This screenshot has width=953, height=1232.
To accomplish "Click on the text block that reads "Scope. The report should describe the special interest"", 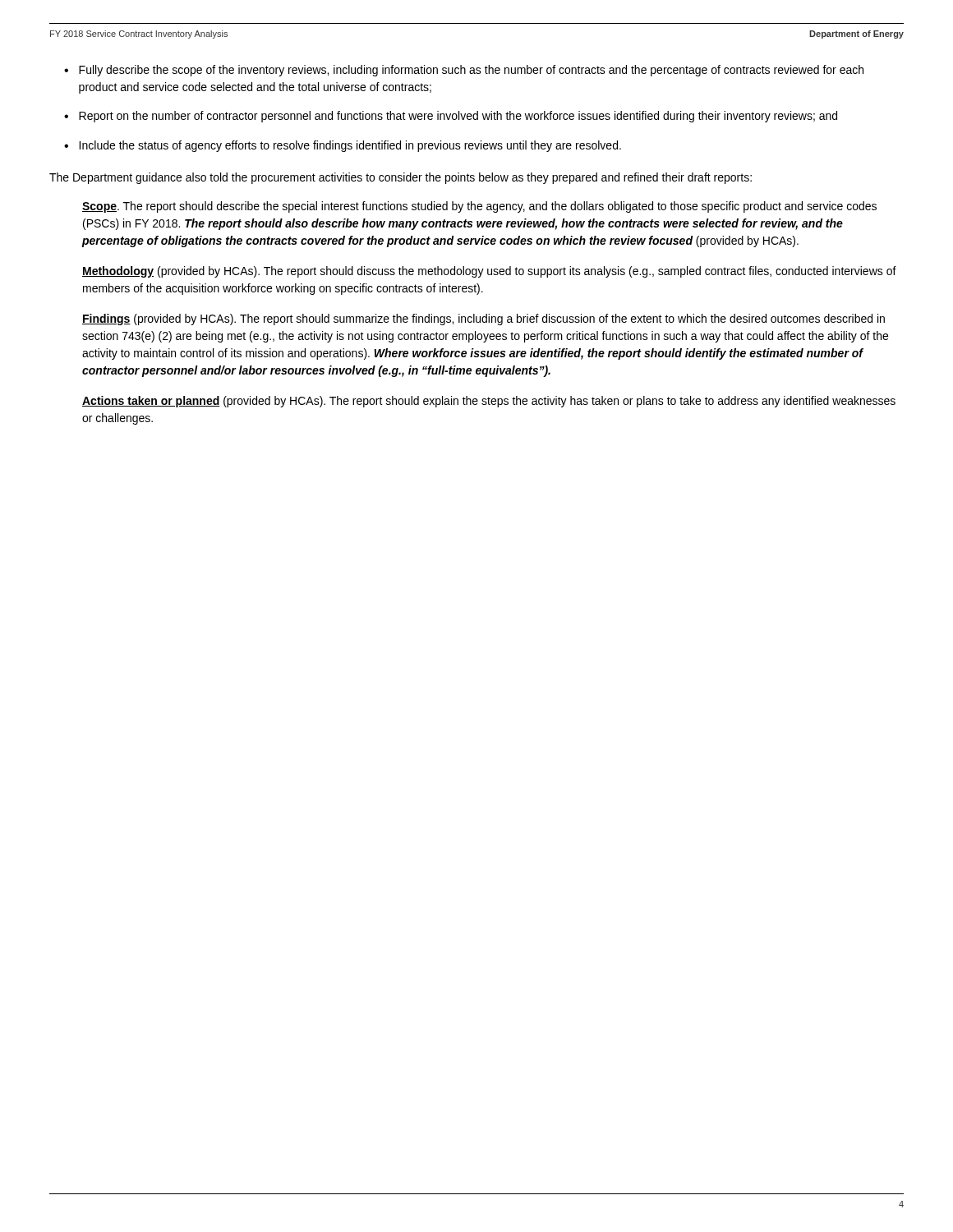I will coord(480,223).
